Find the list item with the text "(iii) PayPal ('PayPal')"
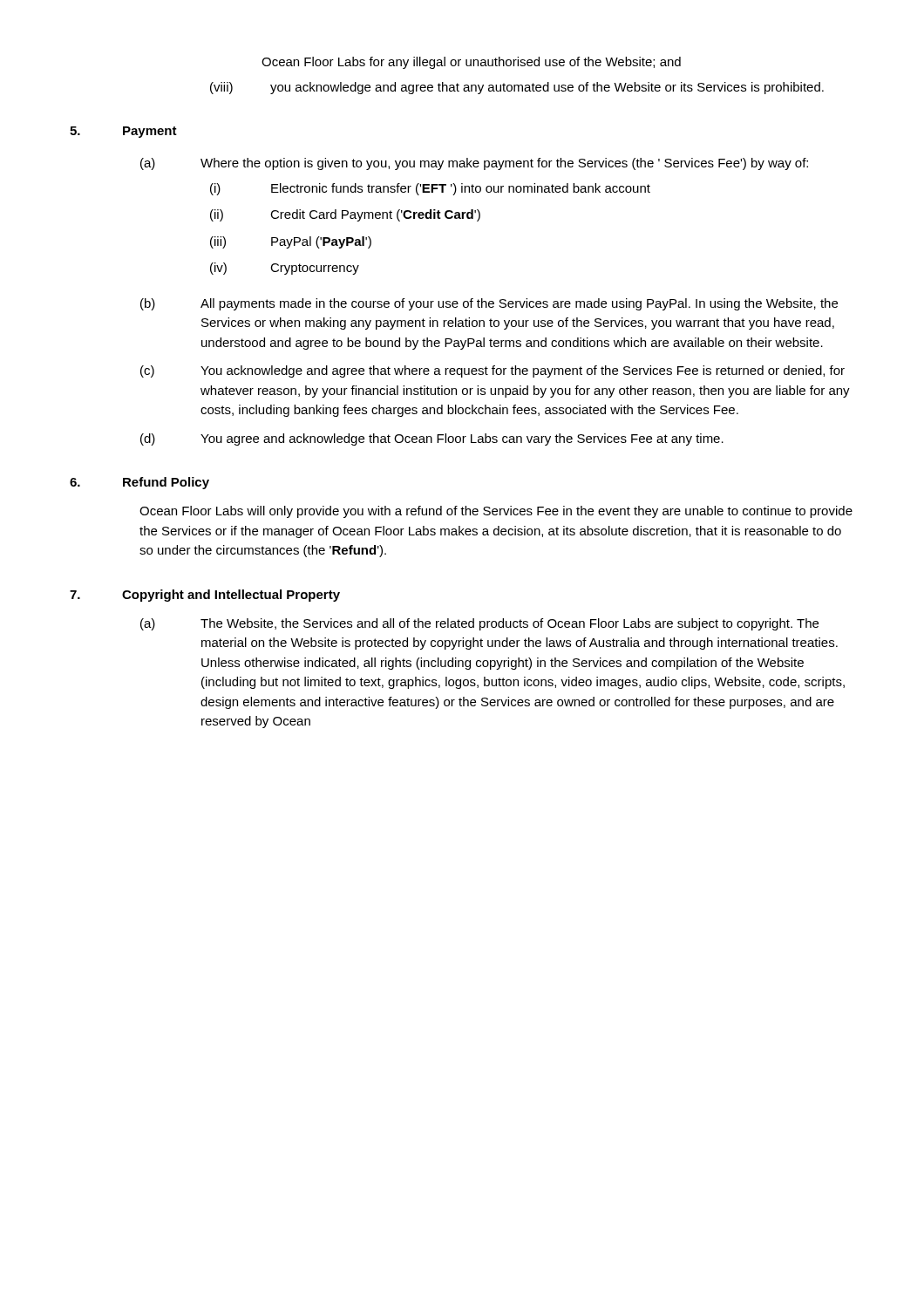The width and height of the screenshot is (924, 1308). pyautogui.click(x=291, y=242)
